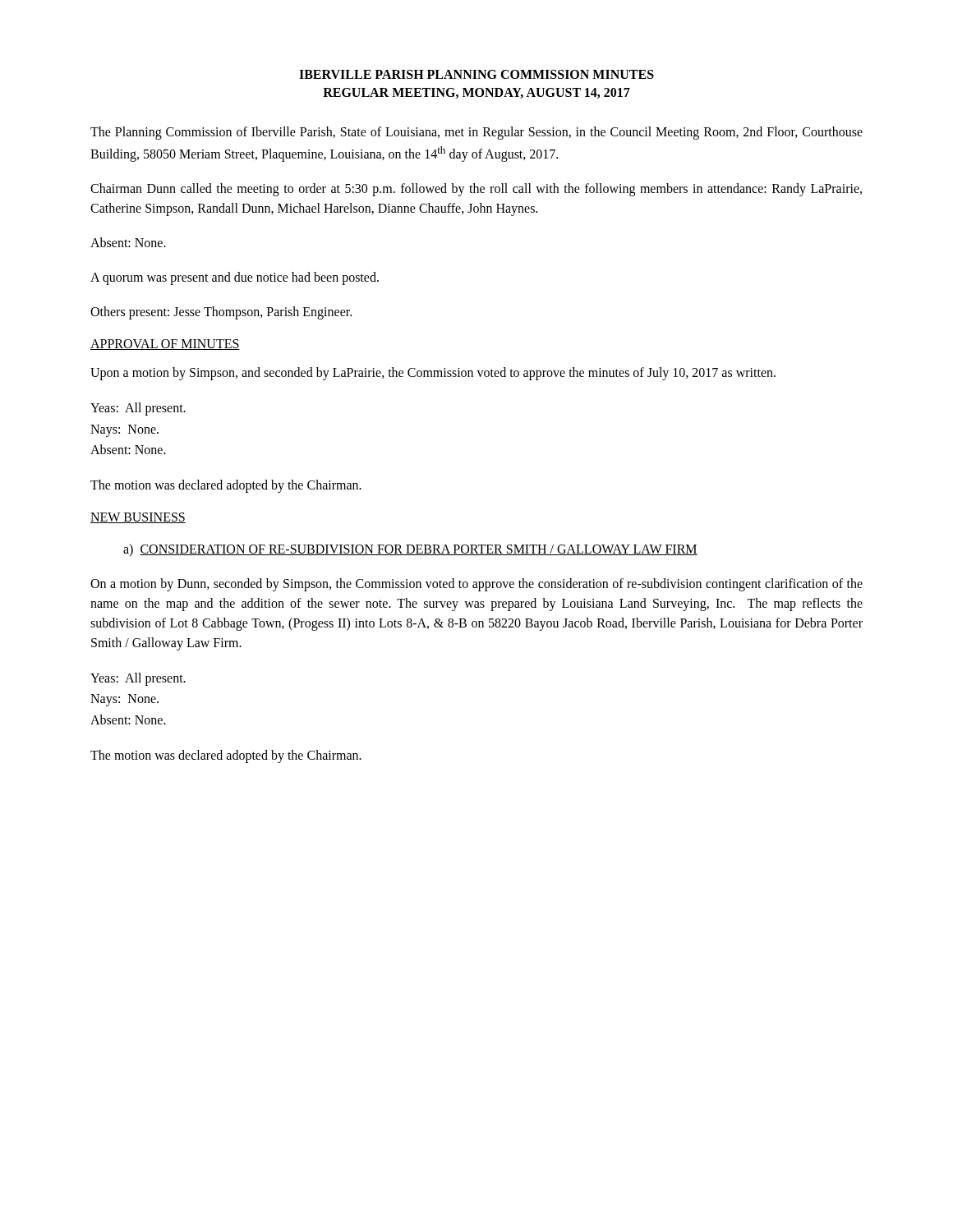Find the text block that says "A quorum was present and due"
The image size is (953, 1232).
click(235, 277)
